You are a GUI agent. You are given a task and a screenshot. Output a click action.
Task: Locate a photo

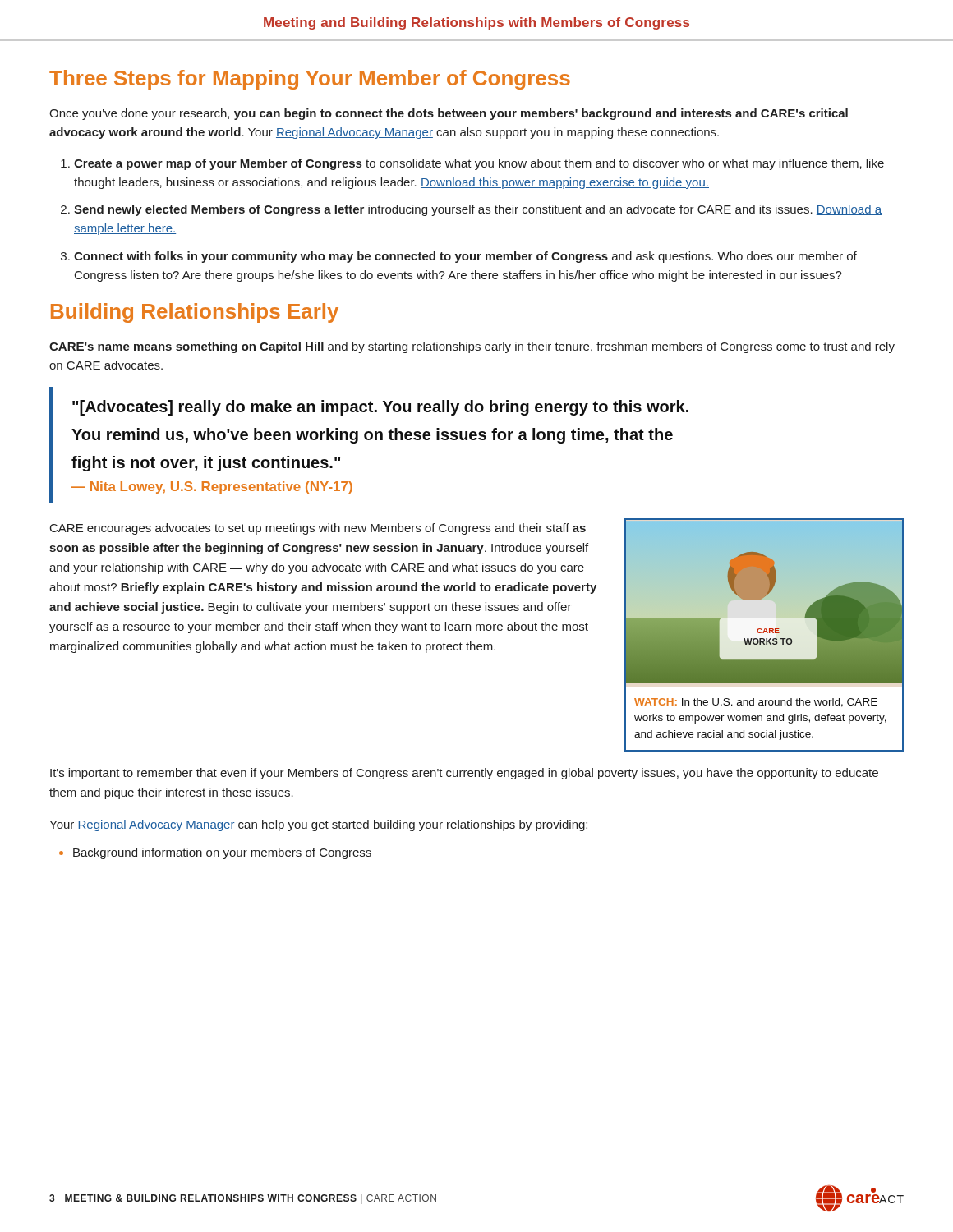tap(764, 635)
